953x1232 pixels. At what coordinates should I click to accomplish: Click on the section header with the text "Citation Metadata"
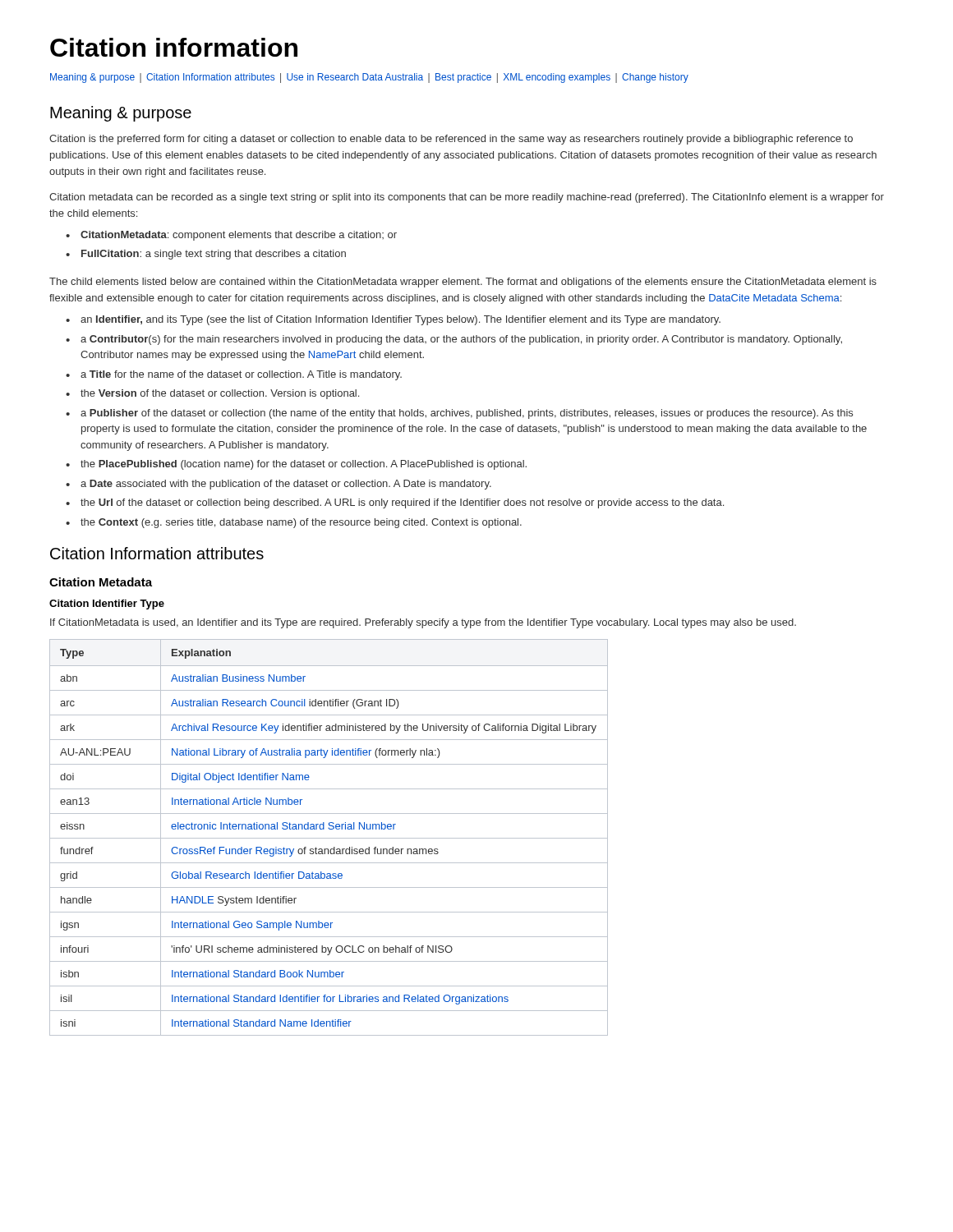pyautogui.click(x=101, y=582)
